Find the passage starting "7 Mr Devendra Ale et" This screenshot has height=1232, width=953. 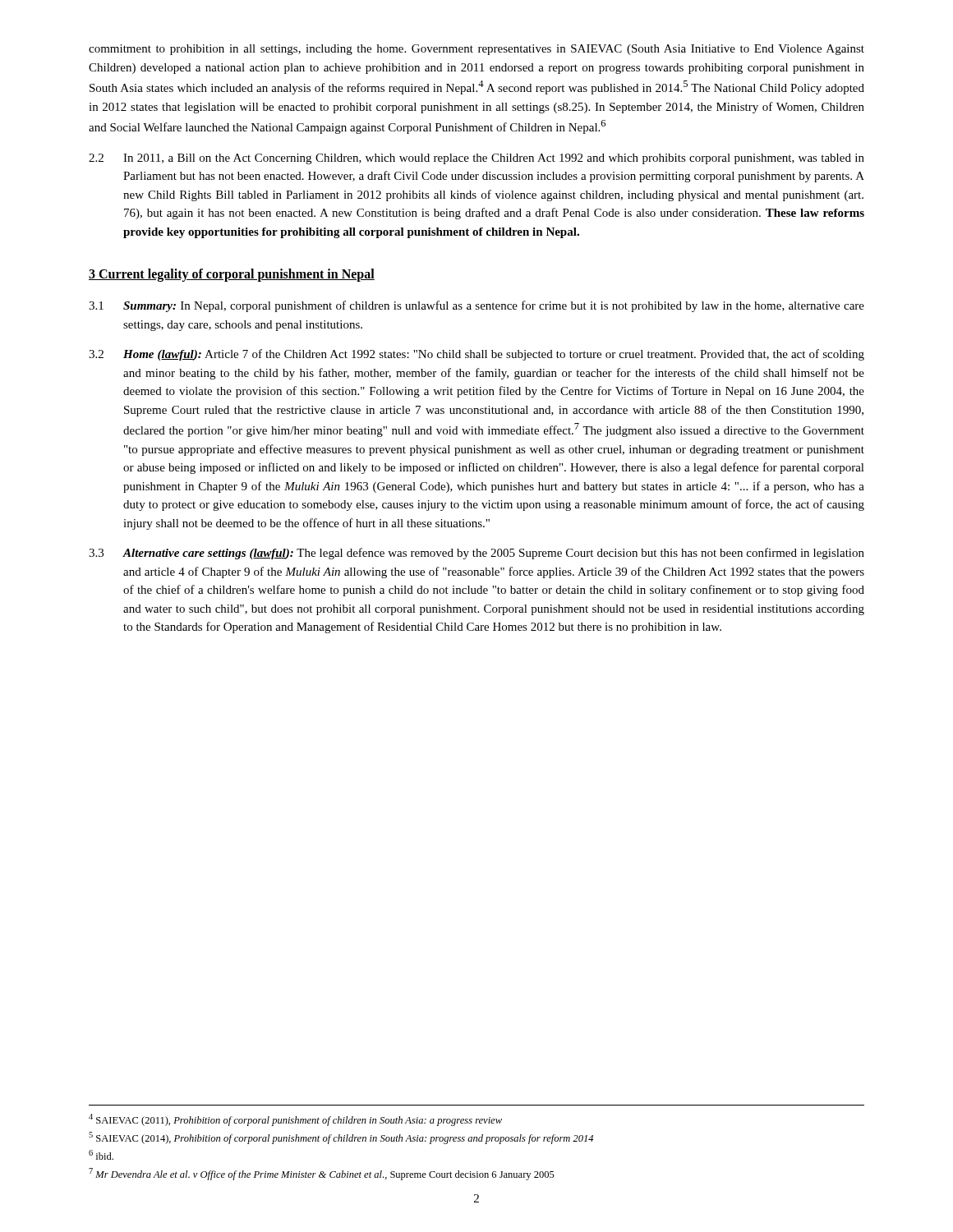click(x=321, y=1173)
